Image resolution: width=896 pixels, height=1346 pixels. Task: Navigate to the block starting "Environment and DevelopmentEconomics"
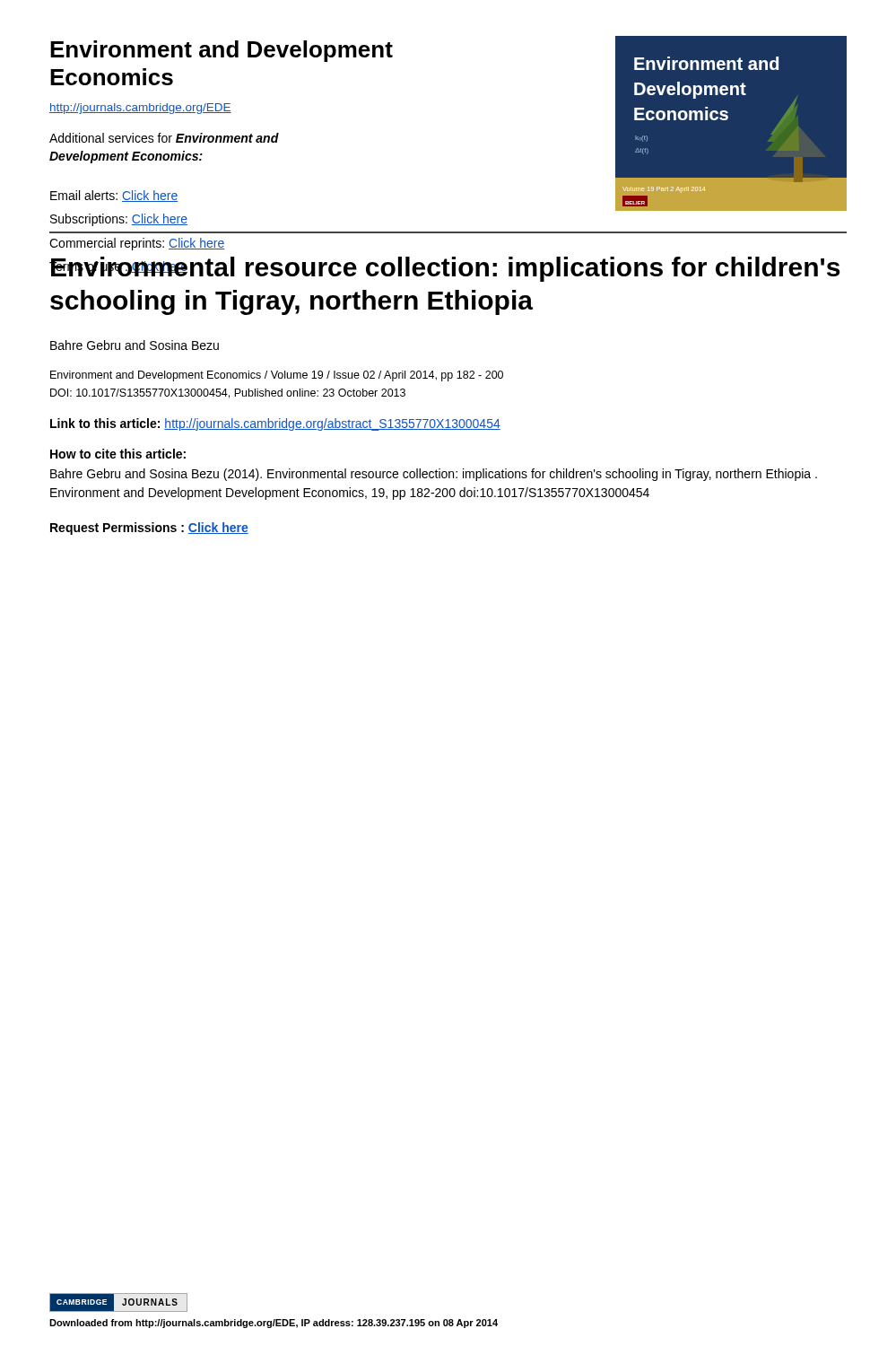[x=221, y=63]
